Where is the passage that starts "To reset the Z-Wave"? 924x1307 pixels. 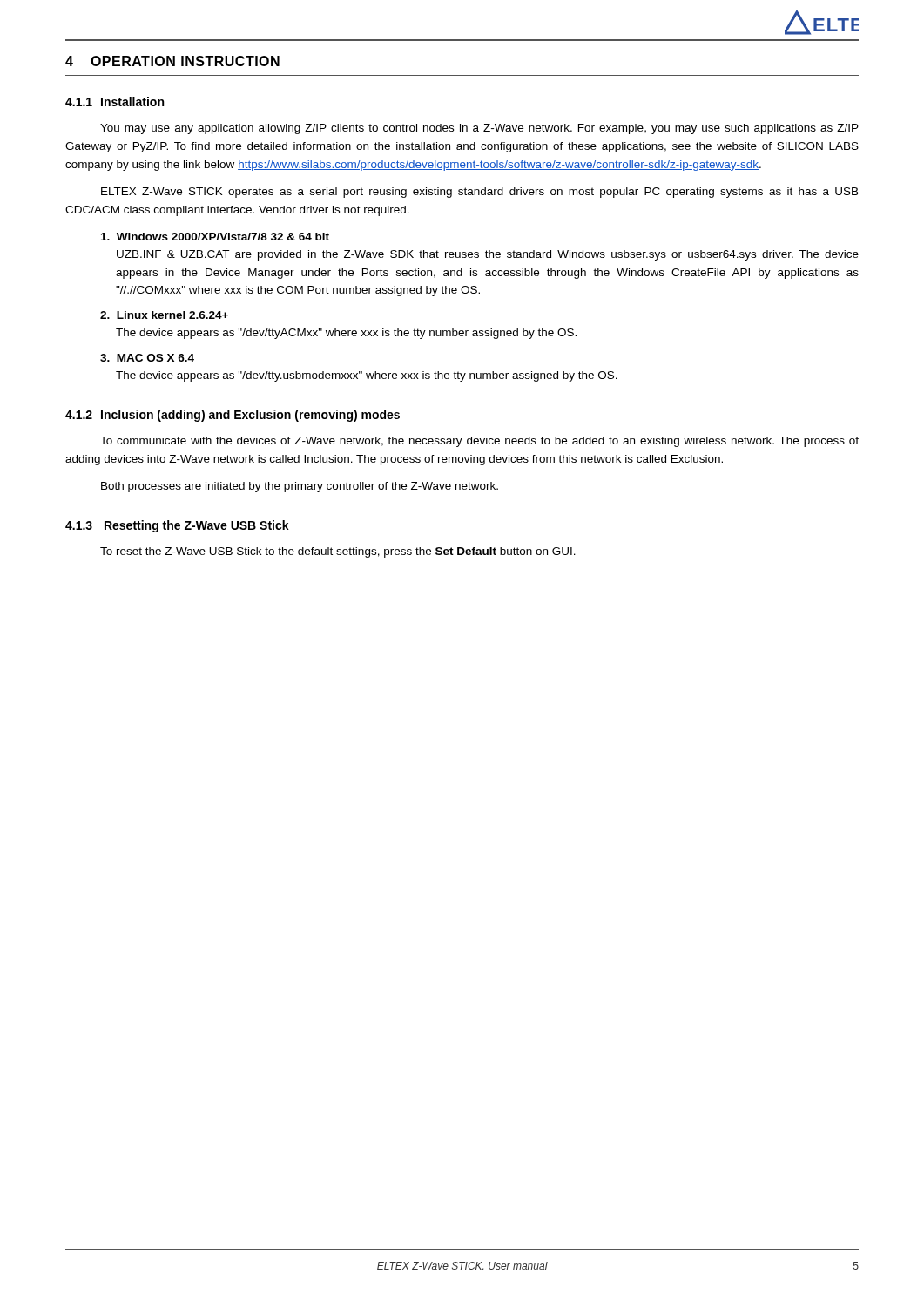click(x=338, y=551)
